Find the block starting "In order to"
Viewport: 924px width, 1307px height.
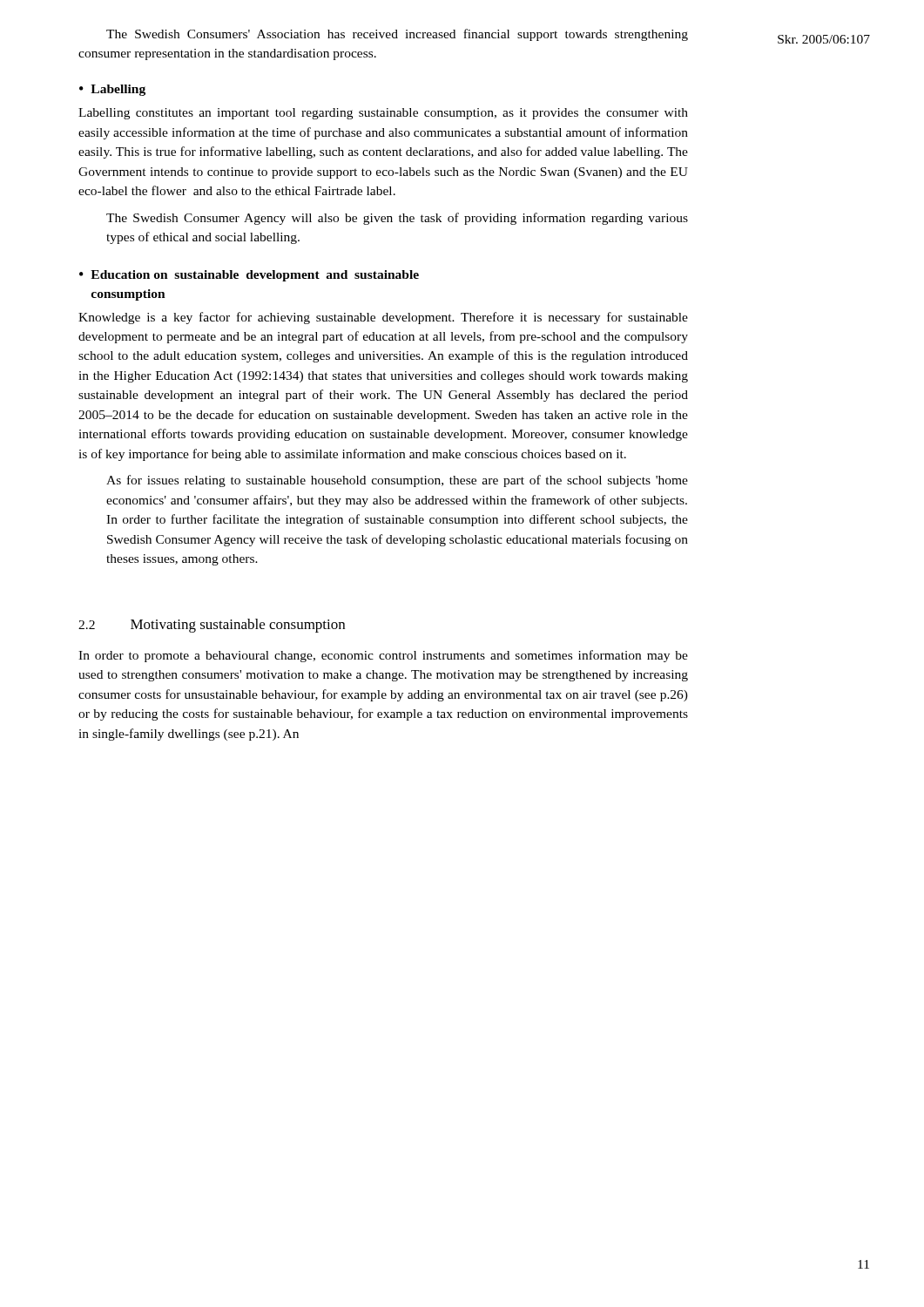tap(383, 694)
